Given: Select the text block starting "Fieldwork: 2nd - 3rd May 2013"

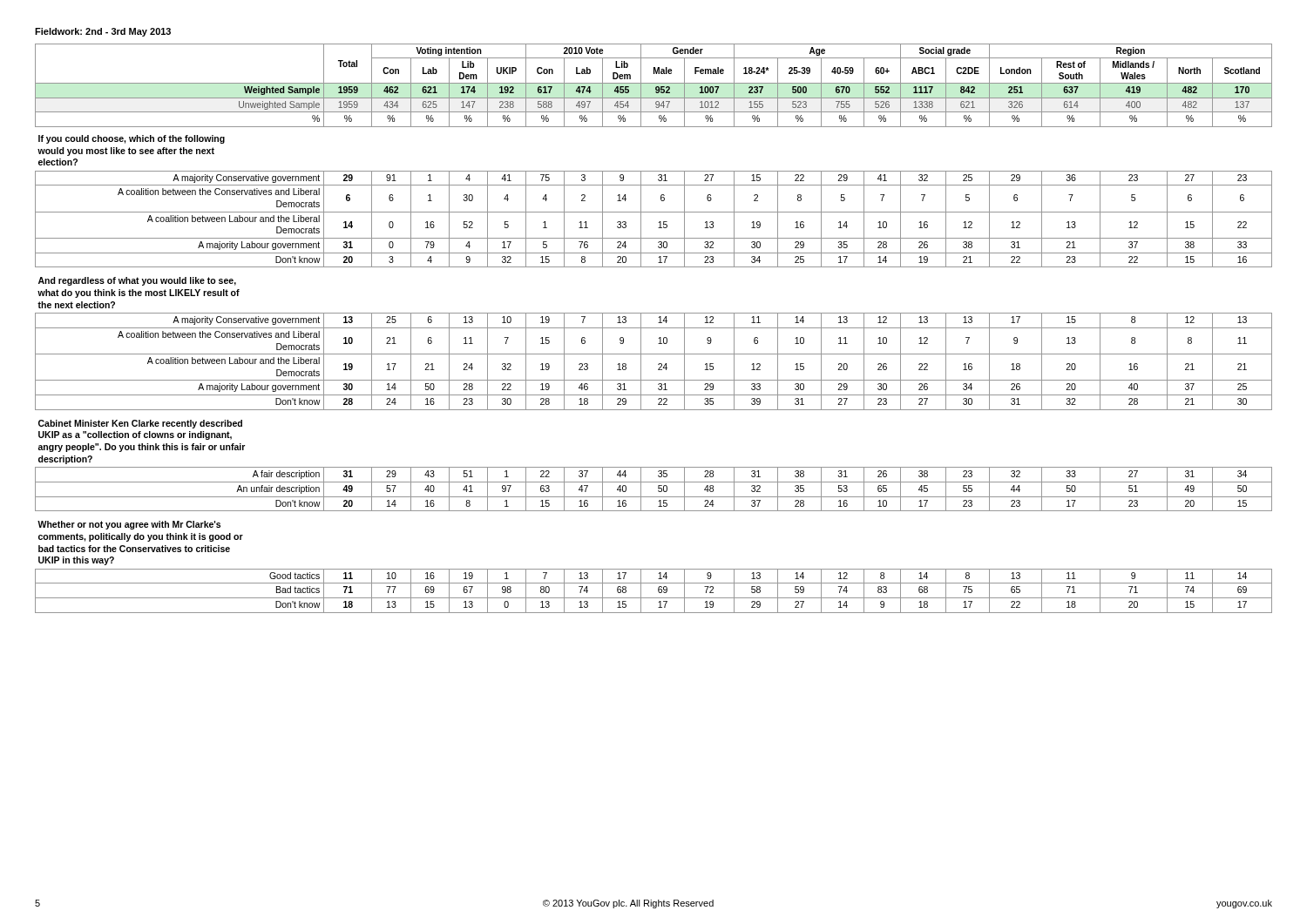Looking at the screenshot, I should (103, 31).
